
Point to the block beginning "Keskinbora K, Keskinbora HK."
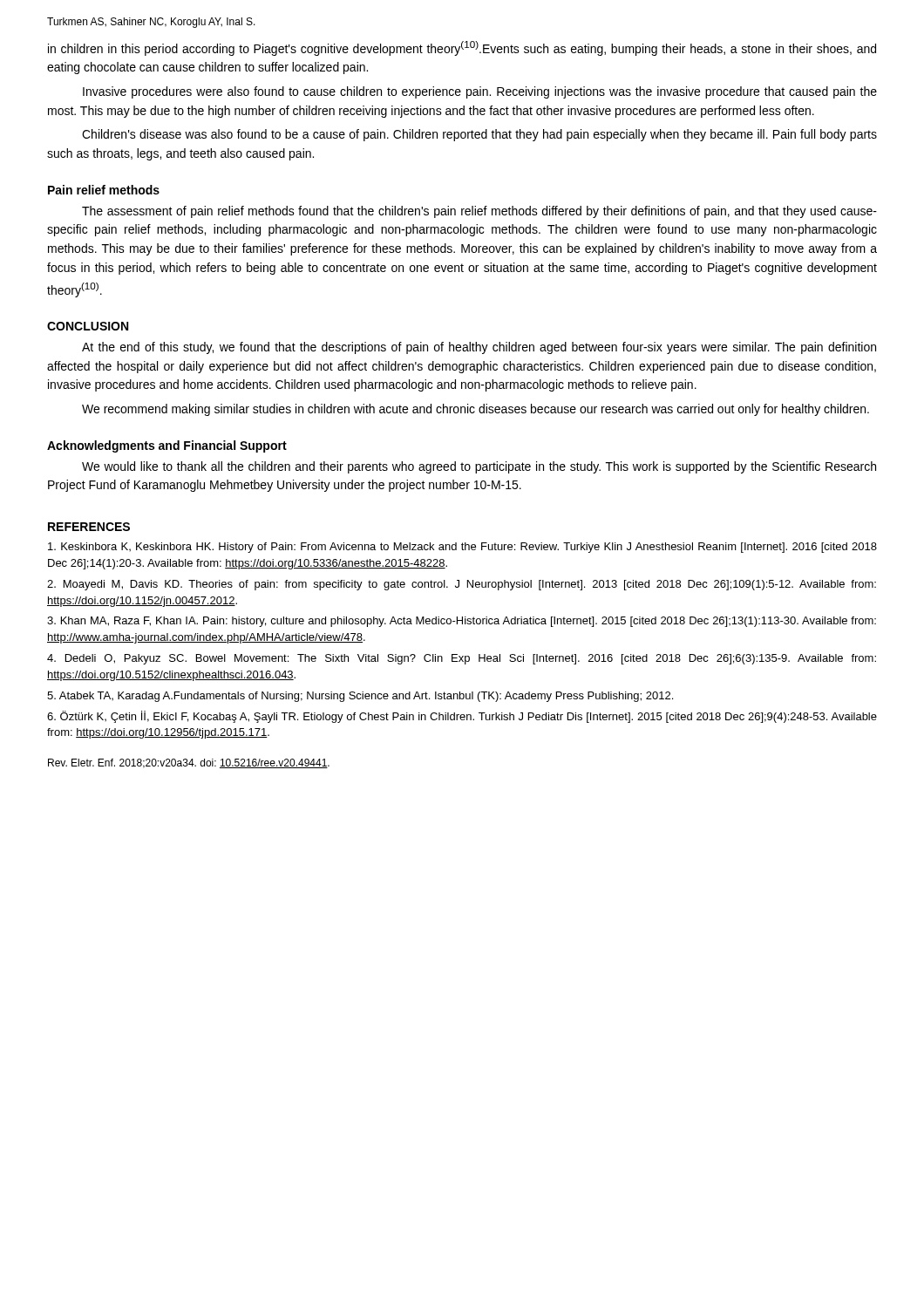click(x=462, y=555)
